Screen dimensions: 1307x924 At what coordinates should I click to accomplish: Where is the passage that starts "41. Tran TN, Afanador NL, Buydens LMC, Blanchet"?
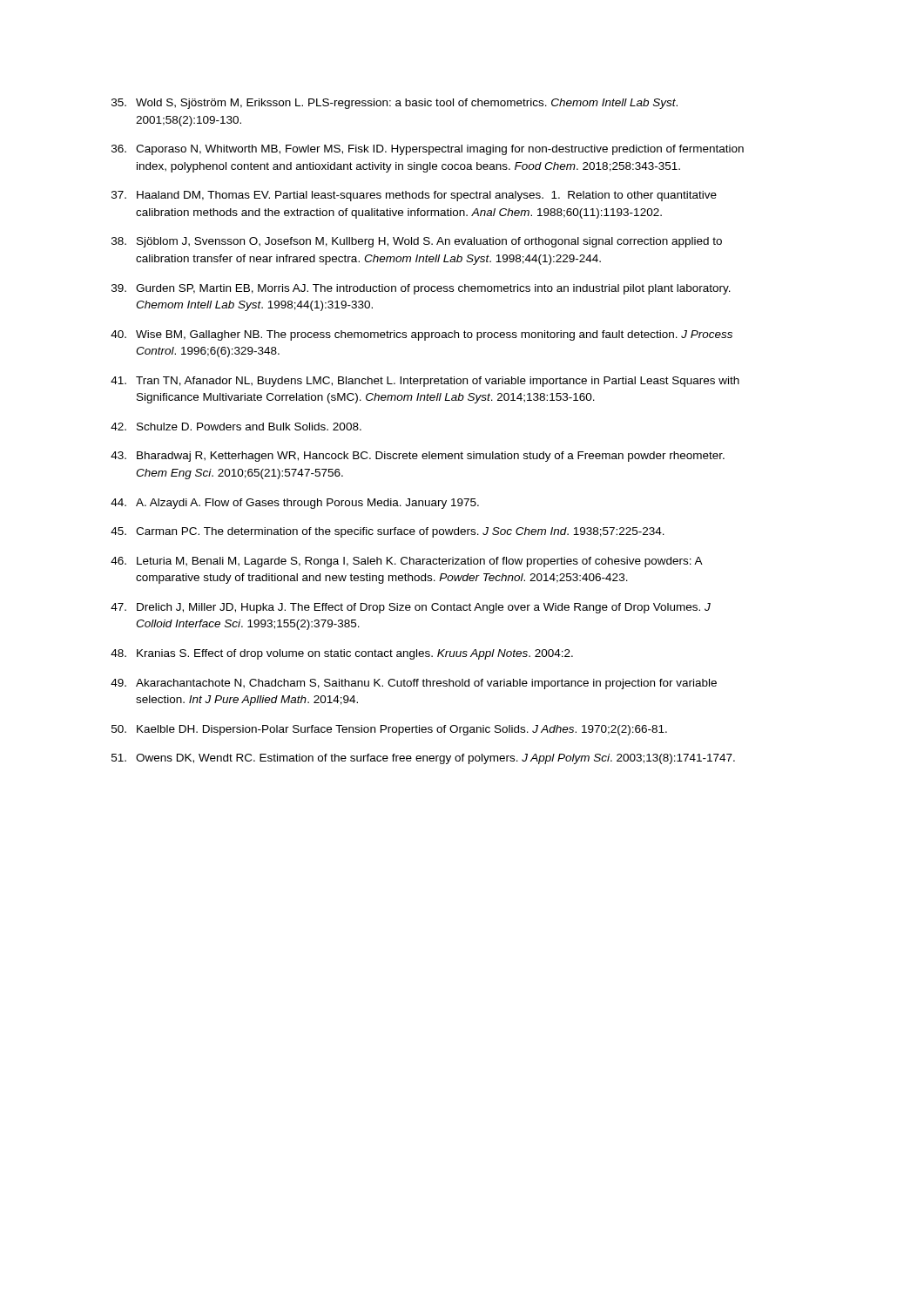point(421,389)
